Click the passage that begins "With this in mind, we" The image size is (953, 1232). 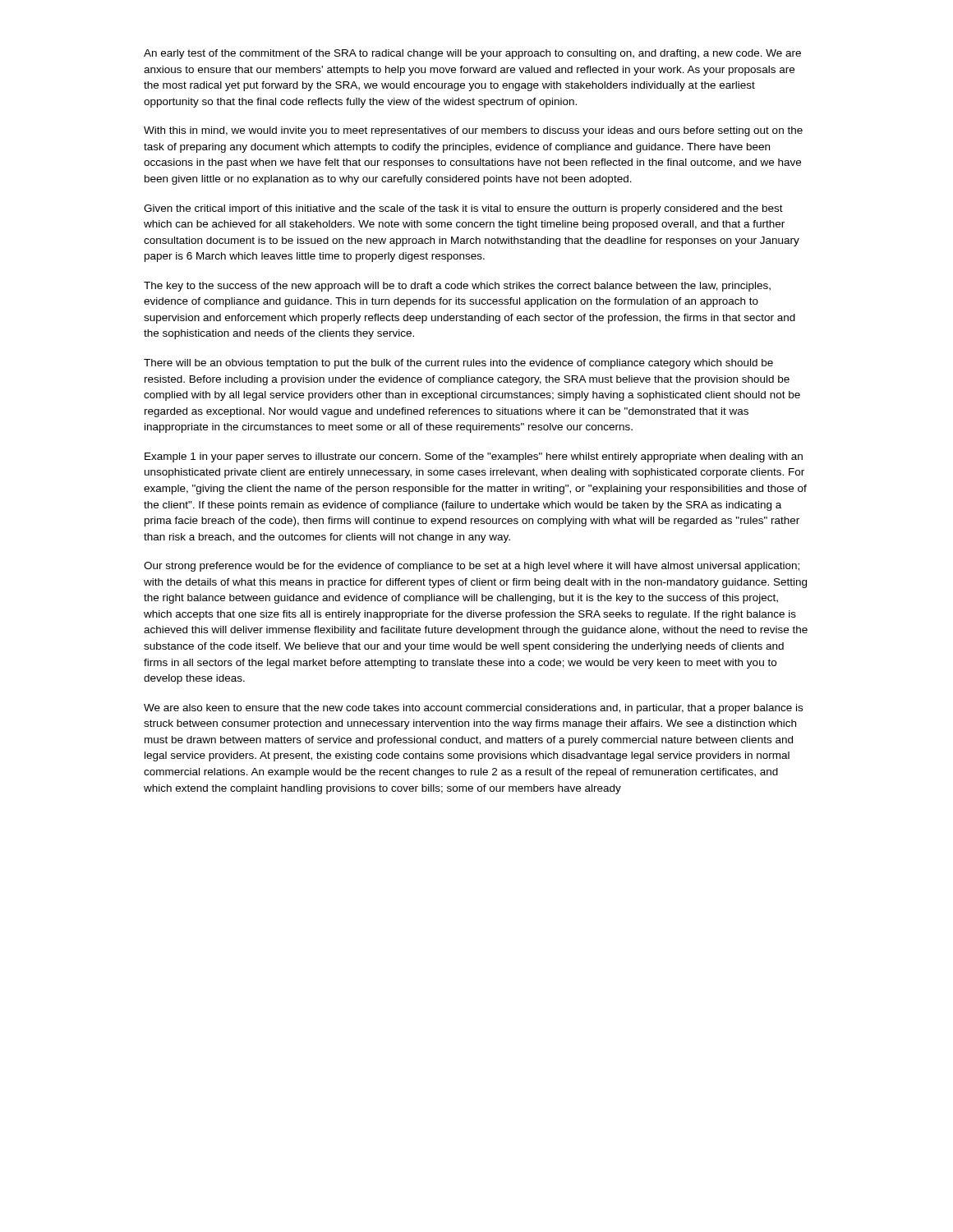point(473,154)
